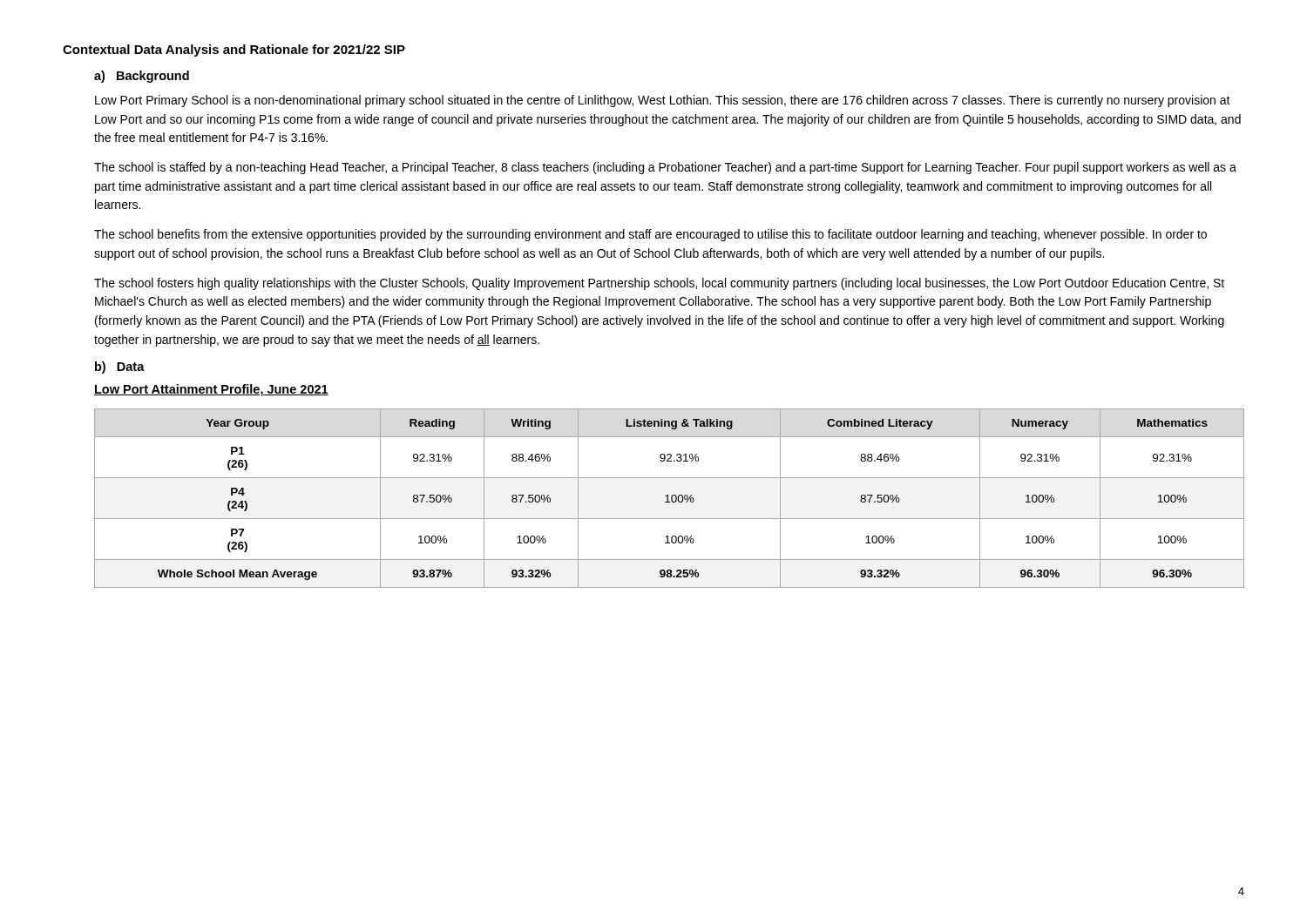The height and width of the screenshot is (924, 1307).
Task: Navigate to the text block starting "The school is staffed by a non-teaching Head"
Action: (x=665, y=186)
